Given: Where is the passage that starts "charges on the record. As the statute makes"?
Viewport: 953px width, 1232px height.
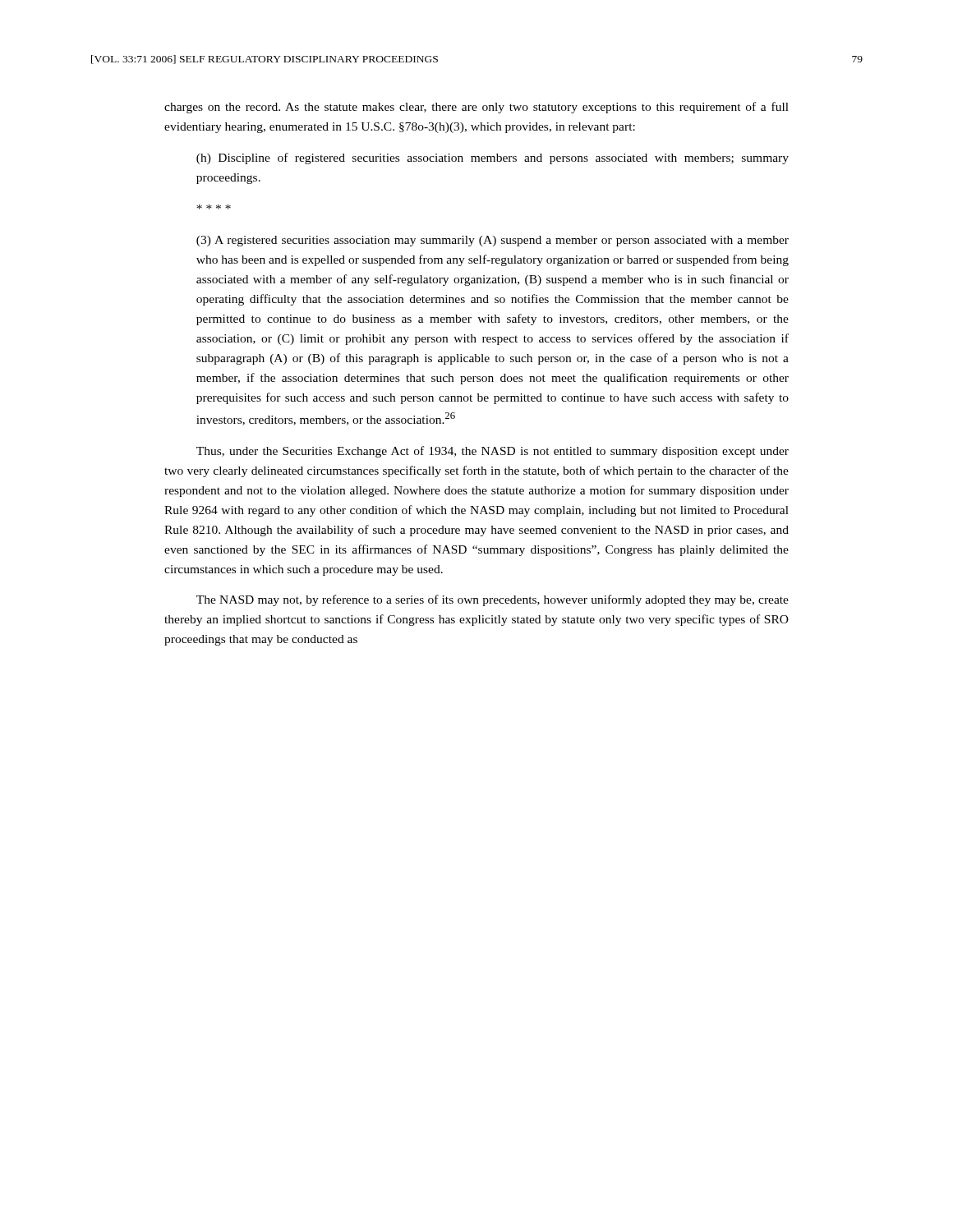Looking at the screenshot, I should point(476,116).
